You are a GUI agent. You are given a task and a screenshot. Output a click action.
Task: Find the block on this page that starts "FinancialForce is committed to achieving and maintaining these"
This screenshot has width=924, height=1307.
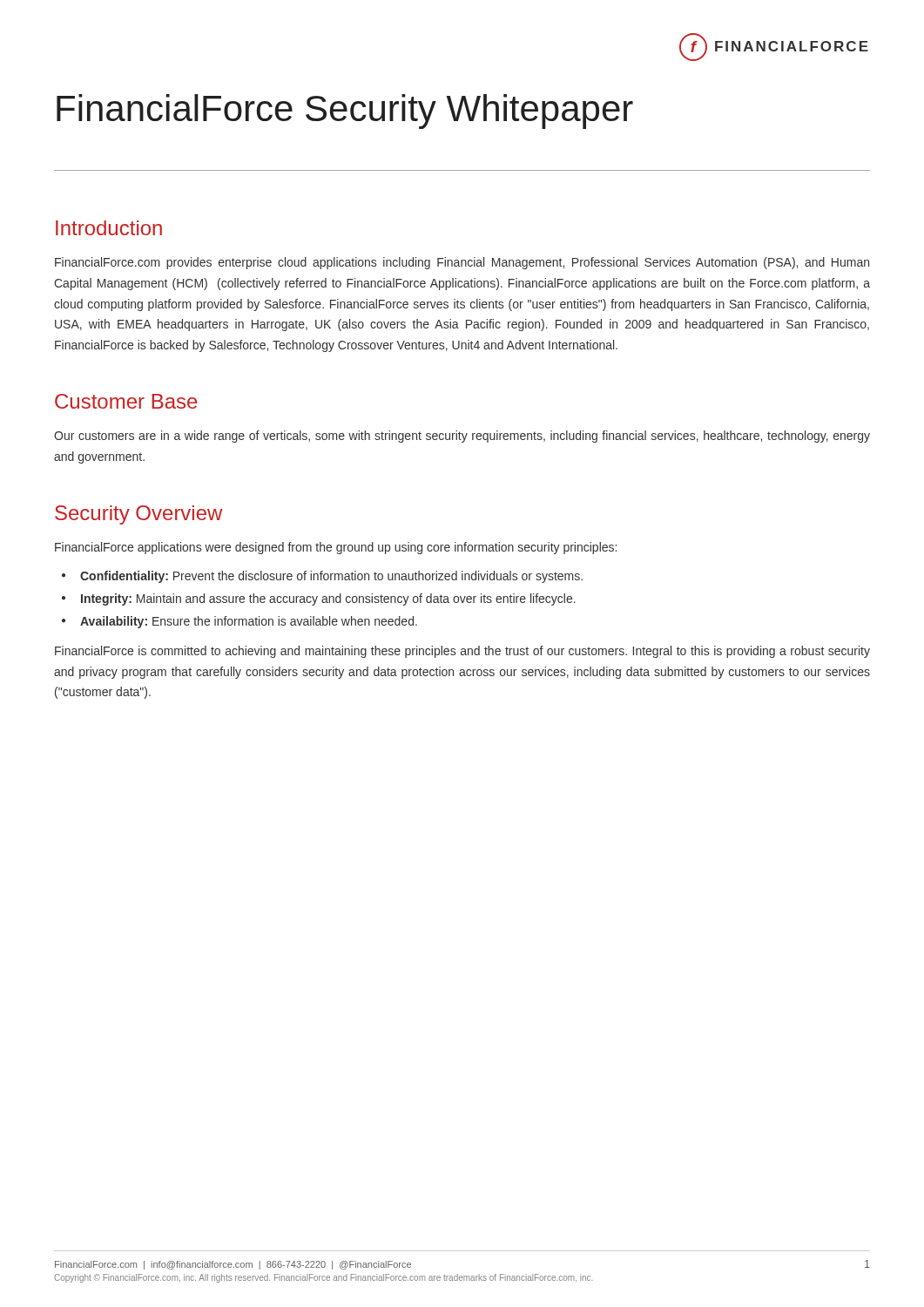[x=462, y=672]
